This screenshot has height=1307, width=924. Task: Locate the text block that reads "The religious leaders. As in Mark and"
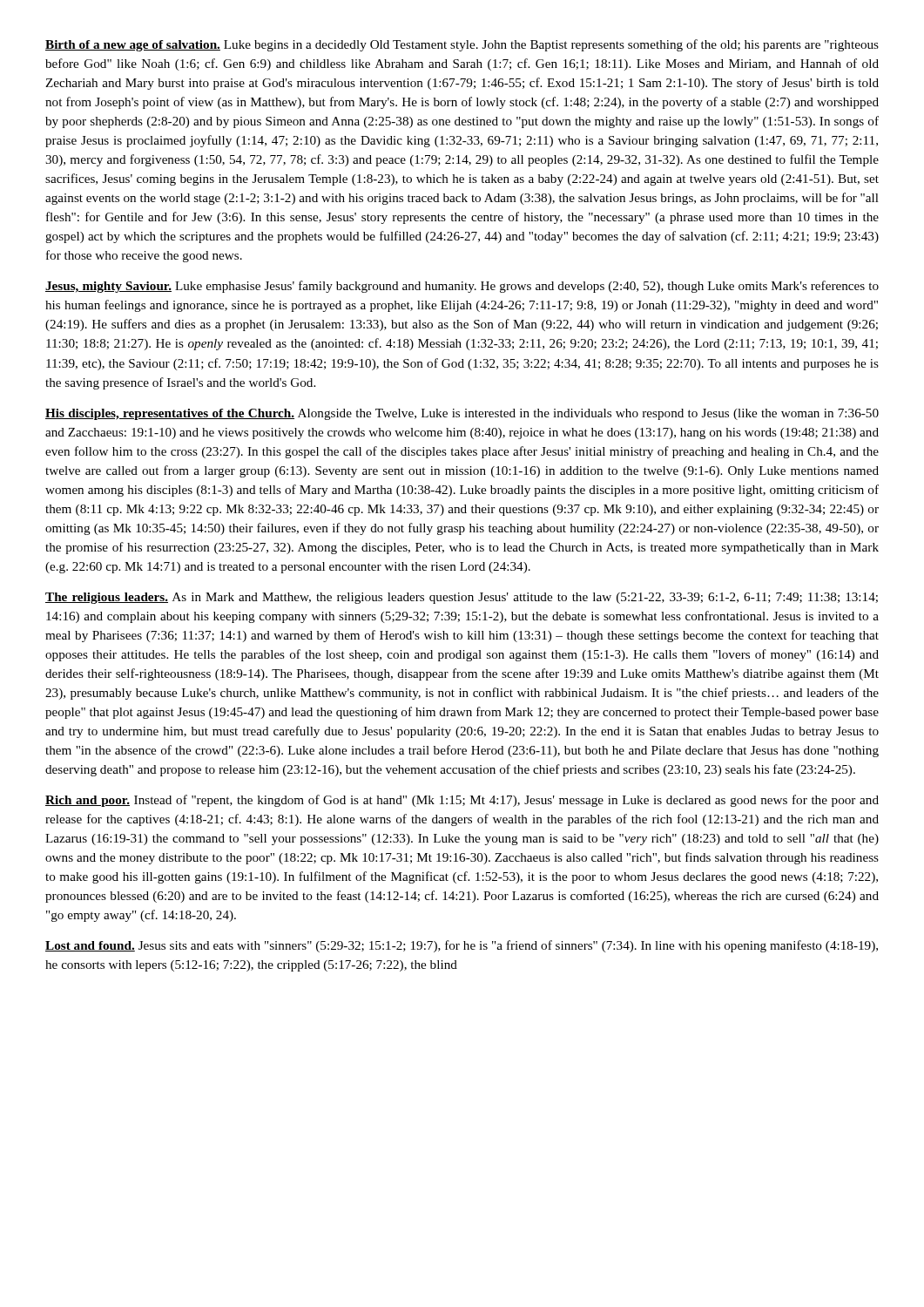click(462, 683)
